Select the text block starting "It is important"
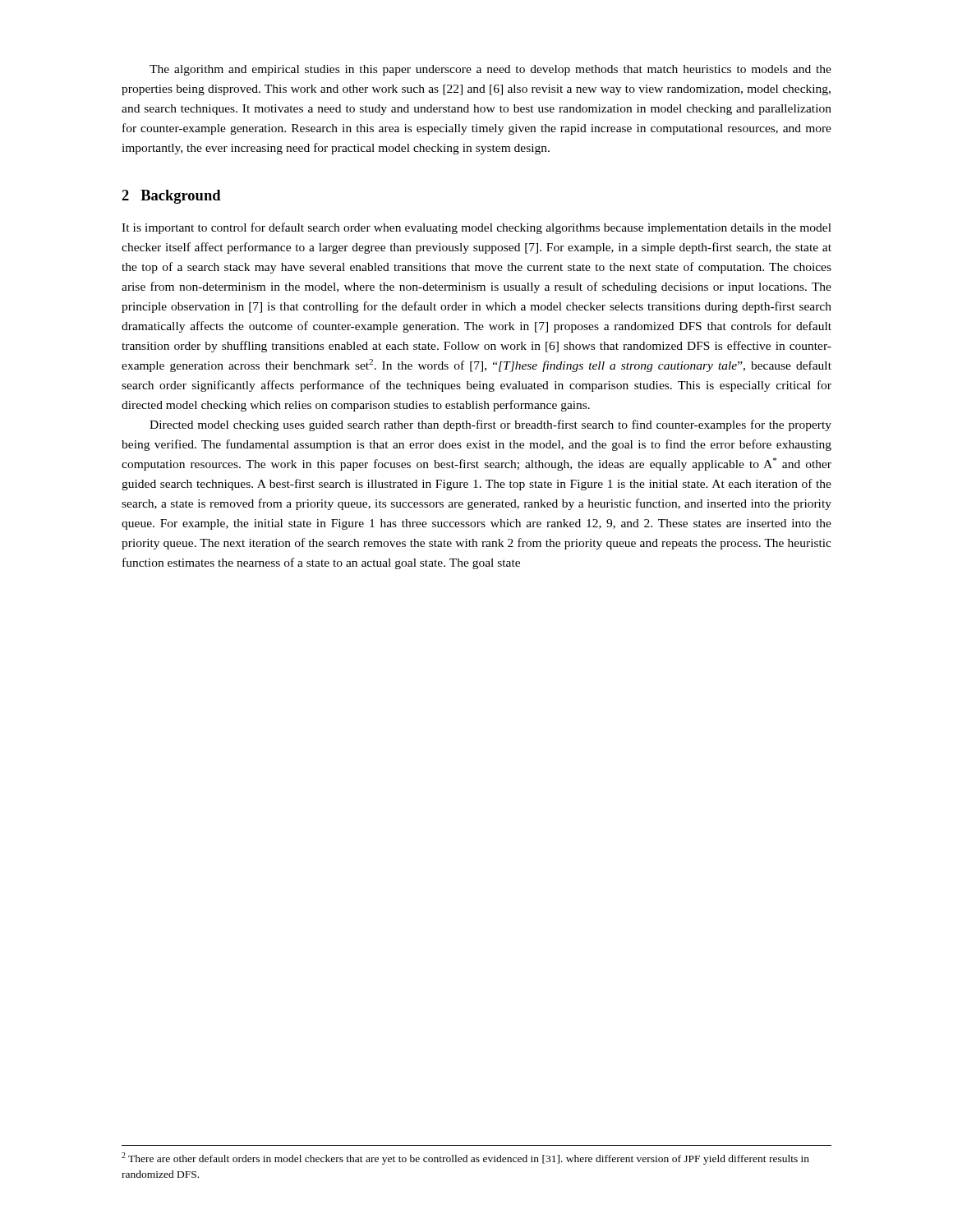Image resolution: width=953 pixels, height=1232 pixels. (476, 395)
